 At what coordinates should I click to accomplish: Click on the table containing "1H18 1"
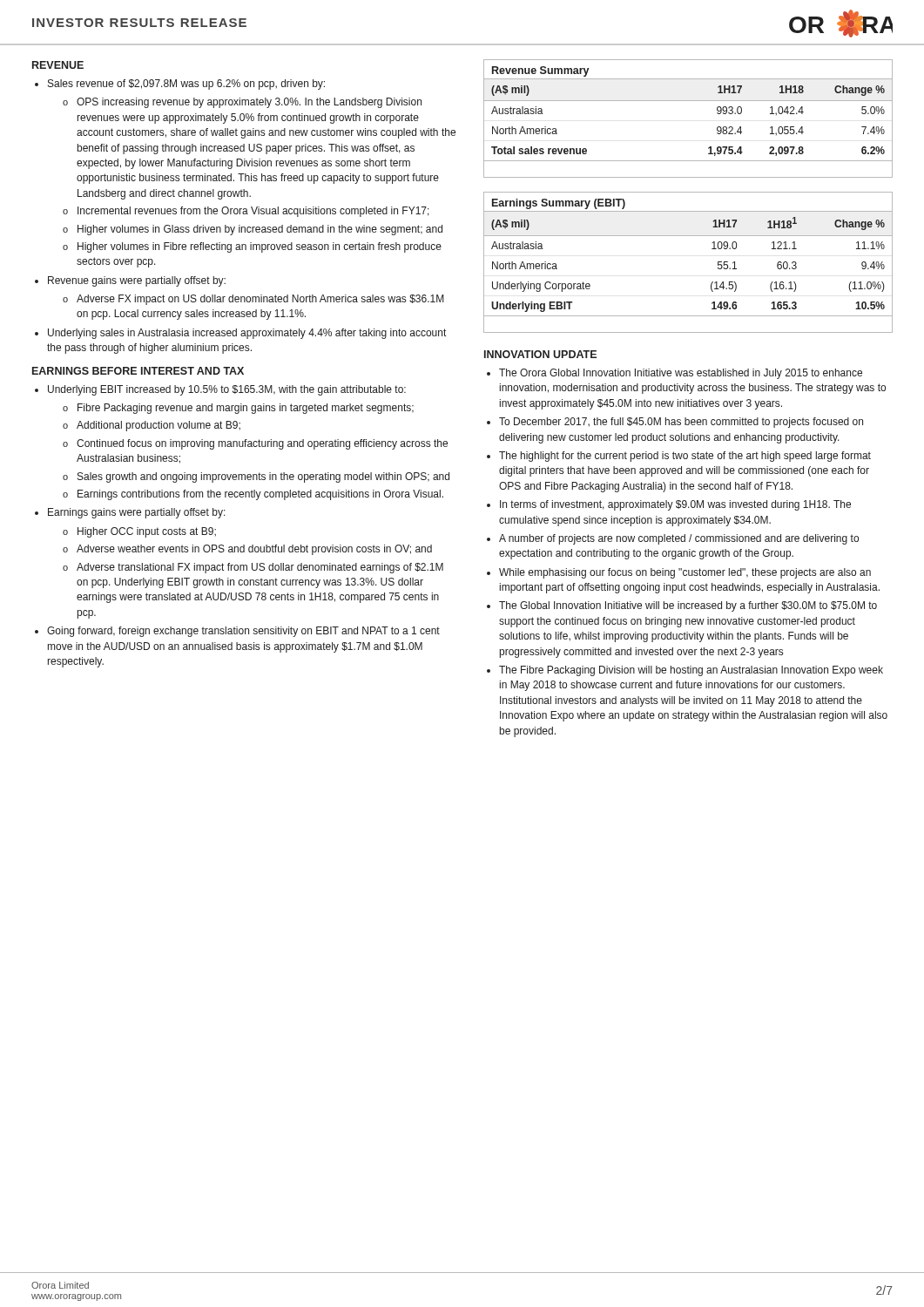688,262
